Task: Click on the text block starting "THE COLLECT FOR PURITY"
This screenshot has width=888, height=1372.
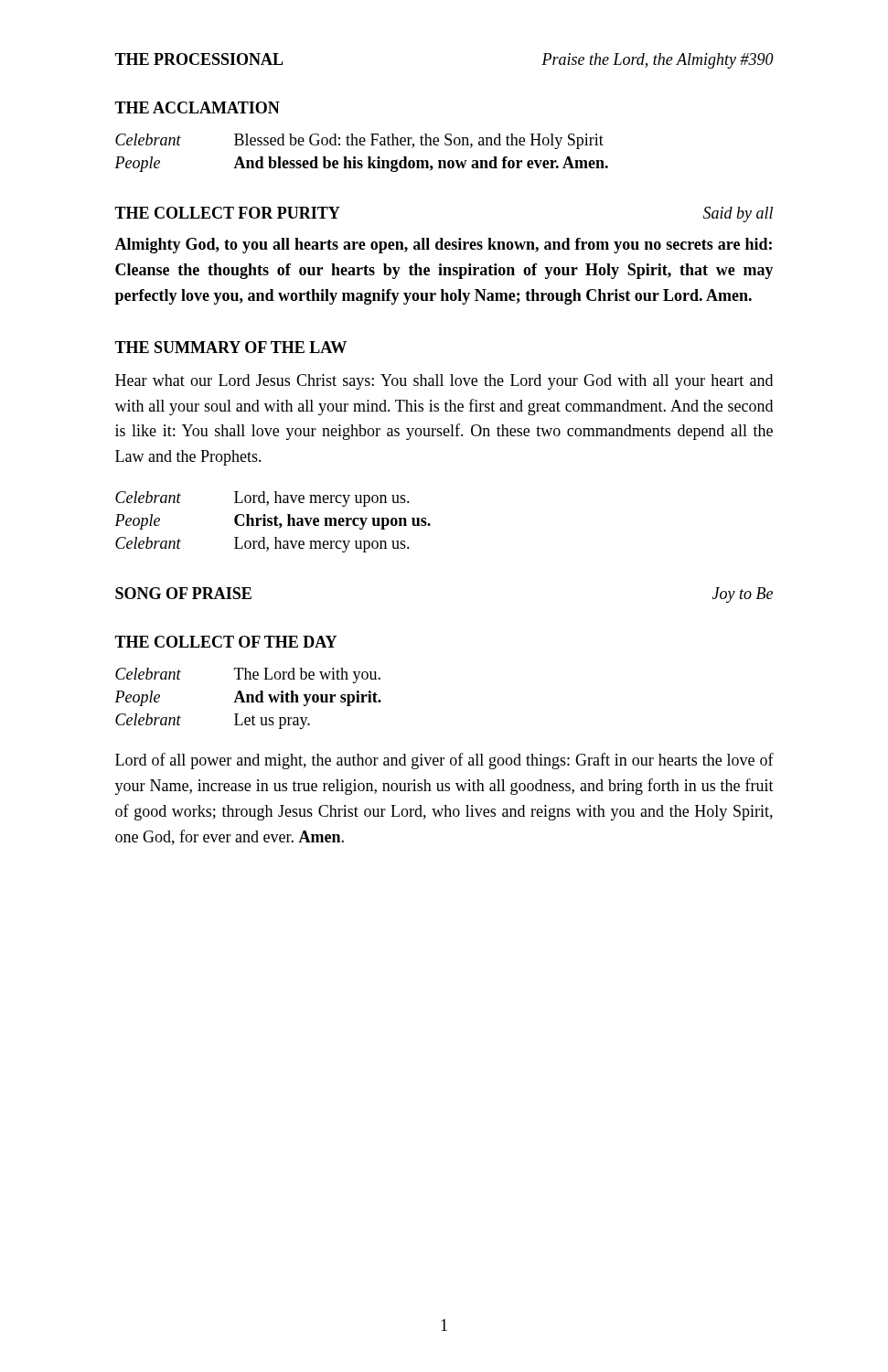Action: (x=227, y=213)
